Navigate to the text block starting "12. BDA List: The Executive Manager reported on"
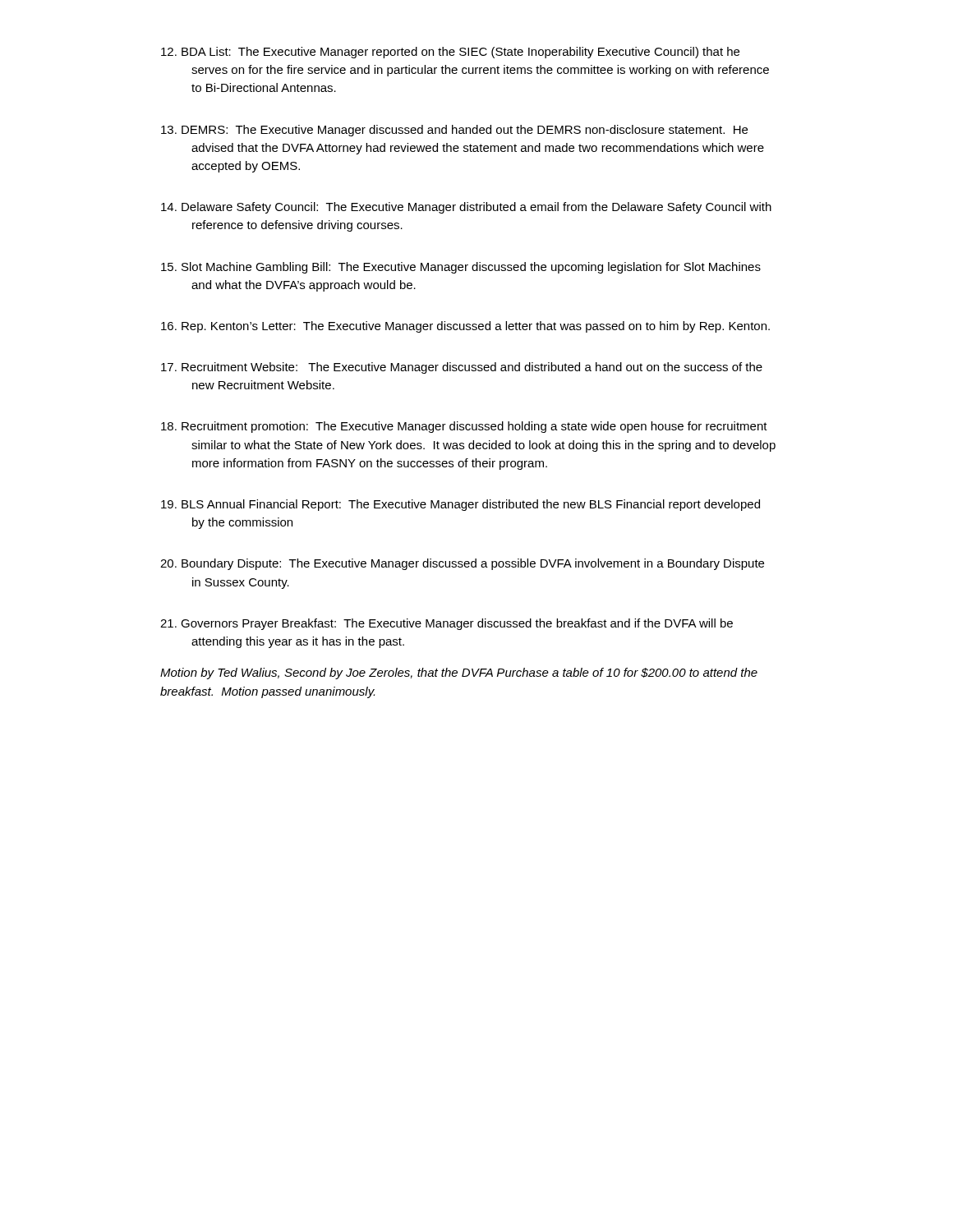 [468, 70]
